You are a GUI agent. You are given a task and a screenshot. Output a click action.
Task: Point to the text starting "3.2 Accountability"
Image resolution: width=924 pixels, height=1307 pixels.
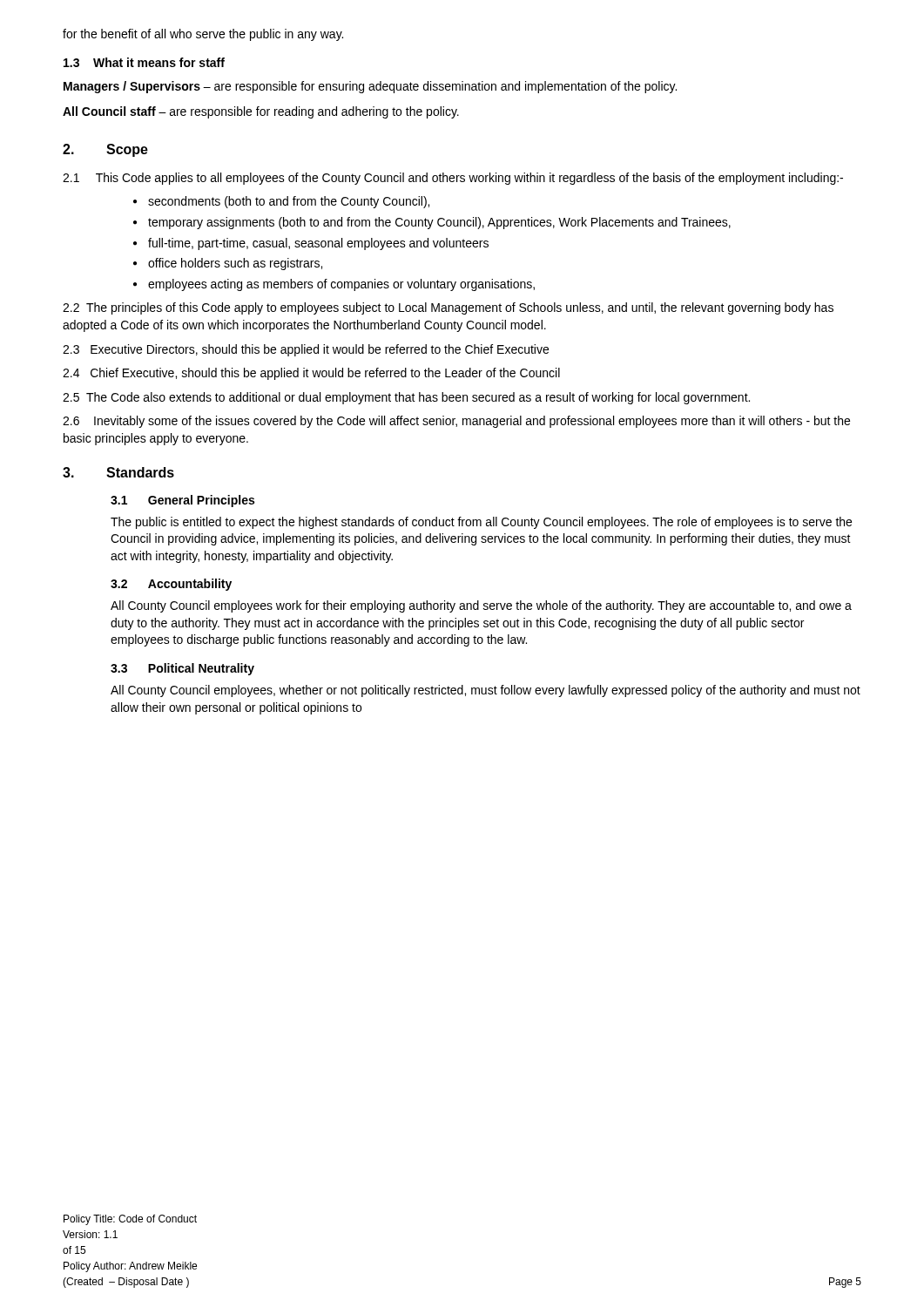coord(171,584)
